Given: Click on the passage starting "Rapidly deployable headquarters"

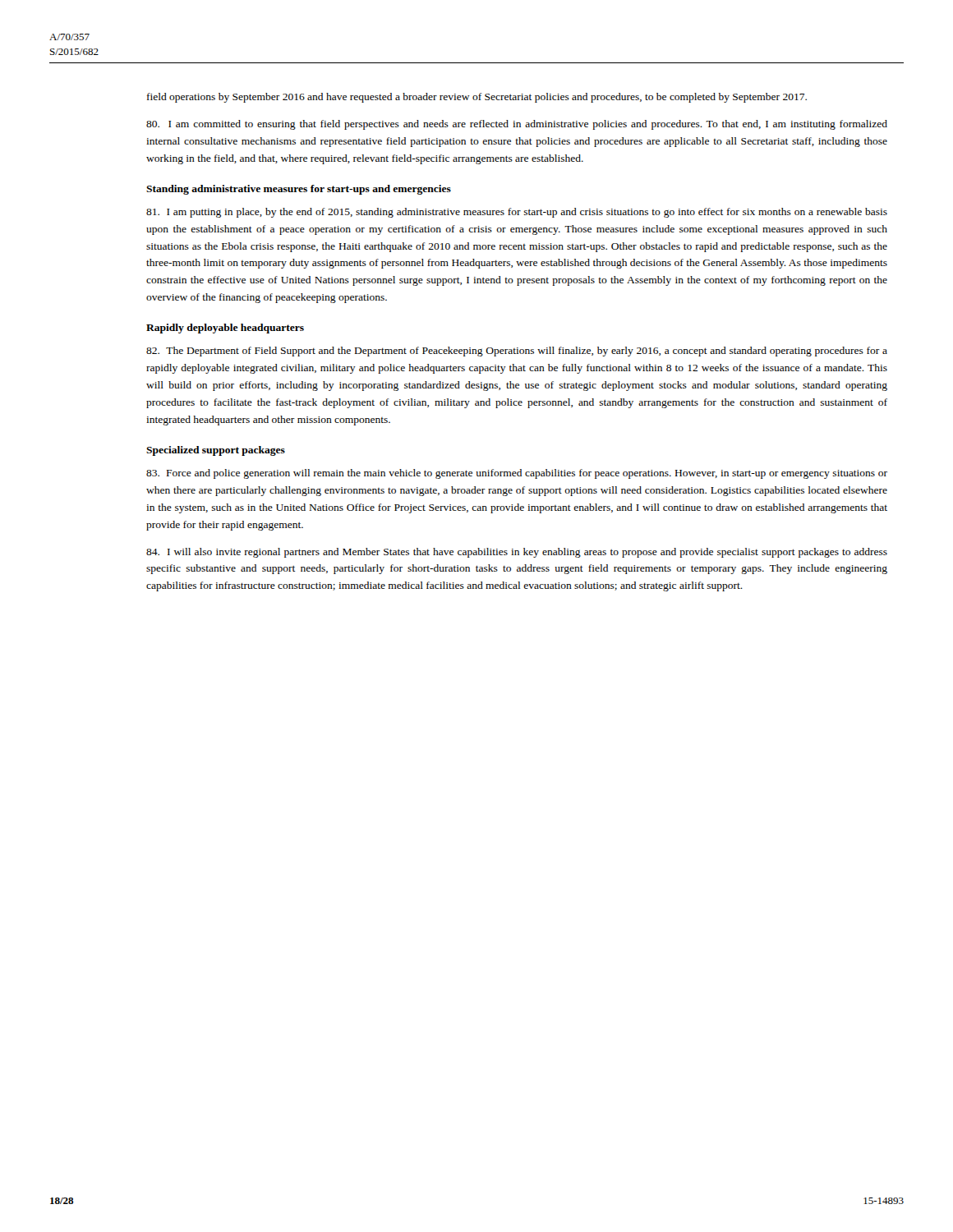Looking at the screenshot, I should point(225,327).
